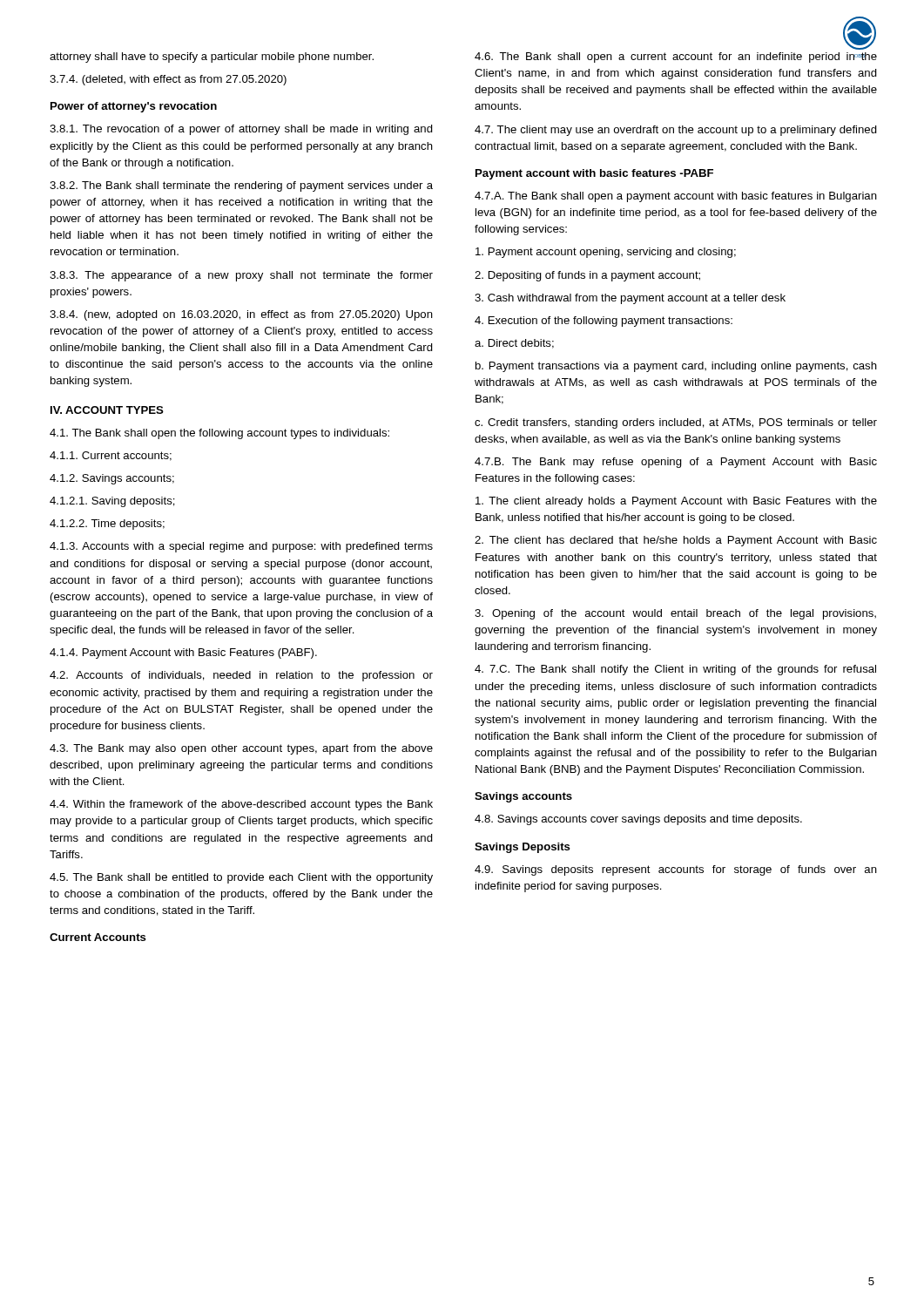The width and height of the screenshot is (924, 1307).
Task: Select the block starting "8.4. (new, adopted on"
Action: click(x=241, y=347)
